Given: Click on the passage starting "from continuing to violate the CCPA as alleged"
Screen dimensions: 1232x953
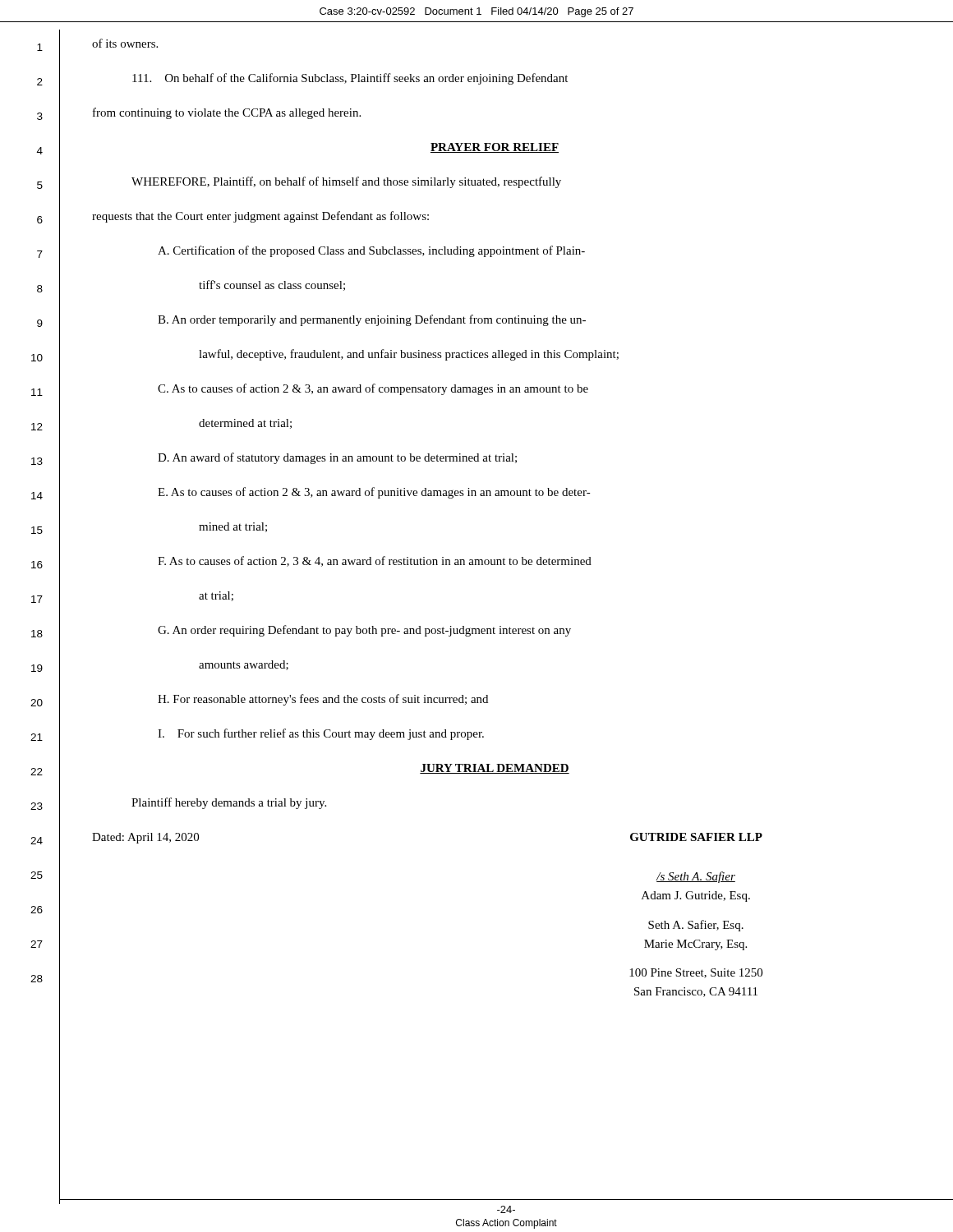Looking at the screenshot, I should 227,113.
